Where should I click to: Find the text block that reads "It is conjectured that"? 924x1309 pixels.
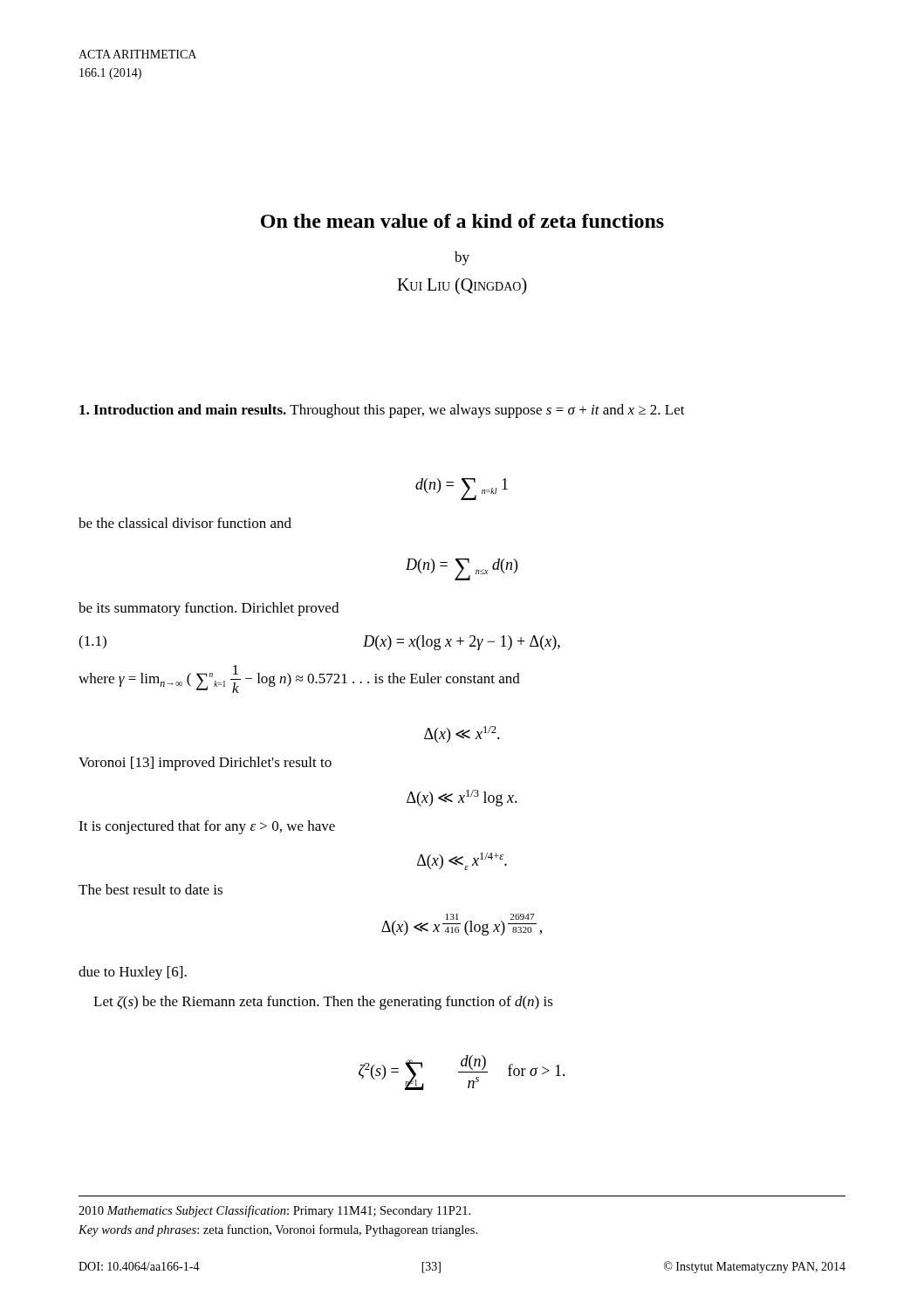click(x=207, y=826)
